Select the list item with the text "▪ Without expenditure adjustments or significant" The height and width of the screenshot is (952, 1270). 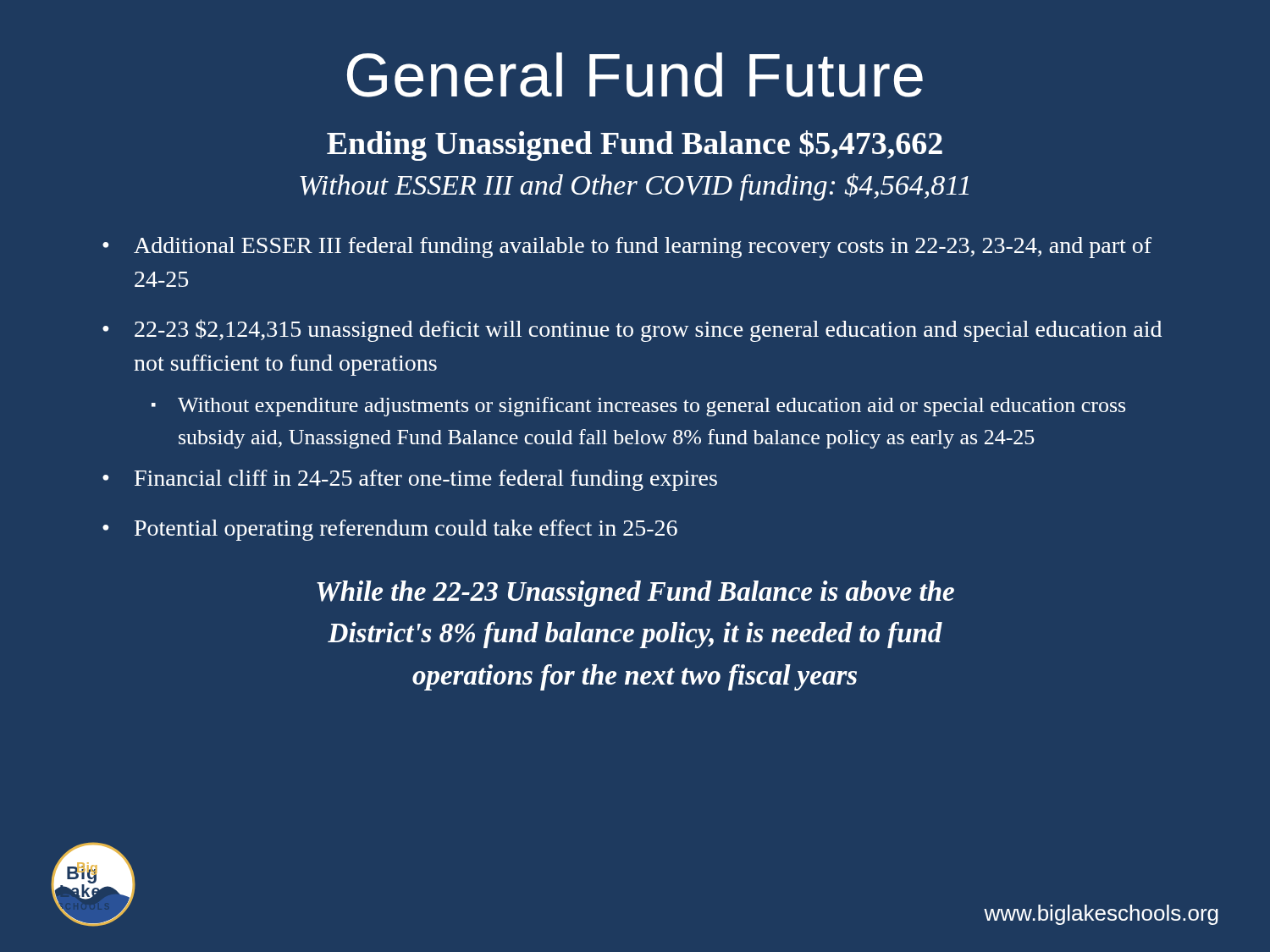[x=660, y=421]
